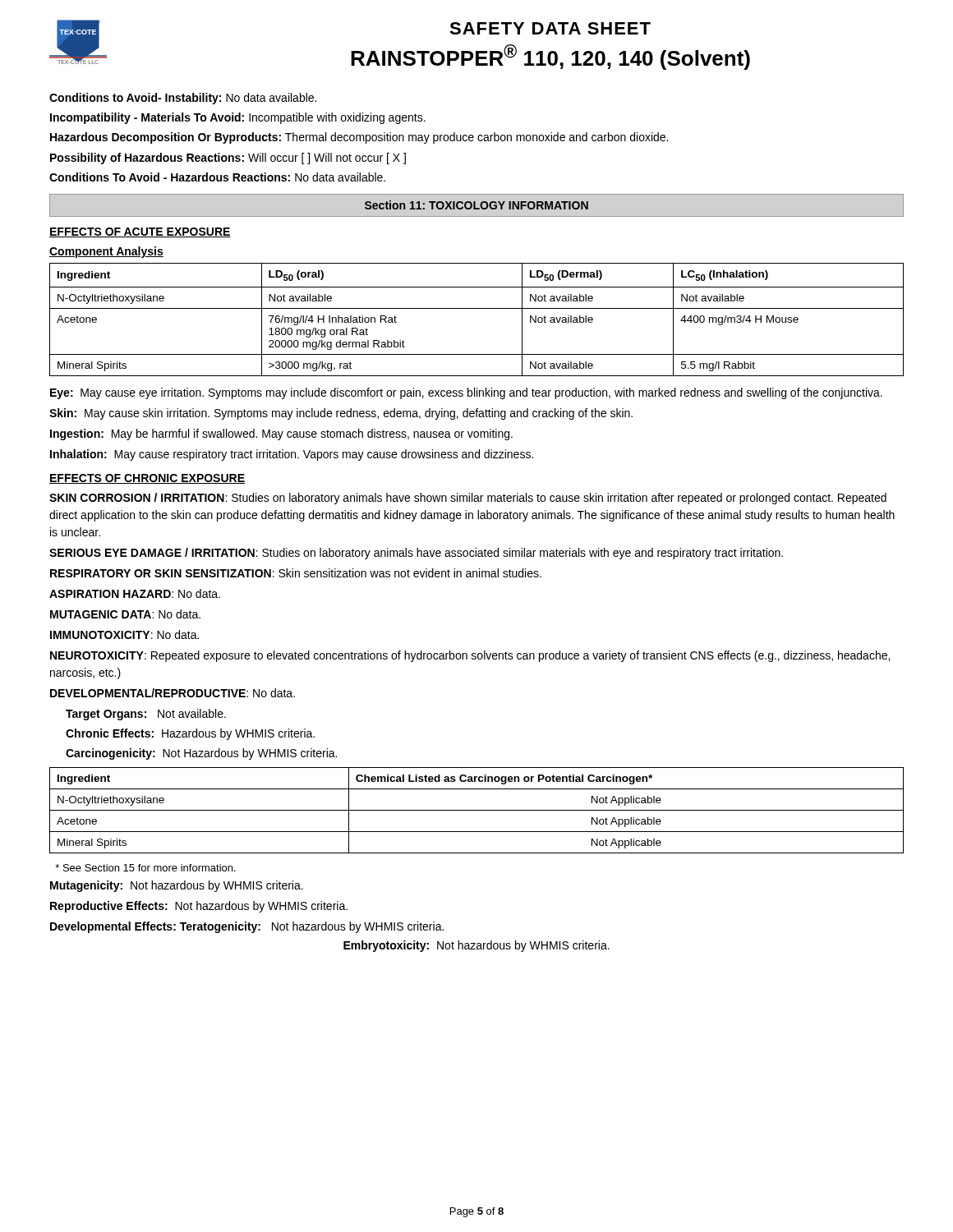Click on the passage starting "Carcinogenicity: Not Hazardous by WHMIS criteria."
Viewport: 953px width, 1232px height.
[202, 753]
